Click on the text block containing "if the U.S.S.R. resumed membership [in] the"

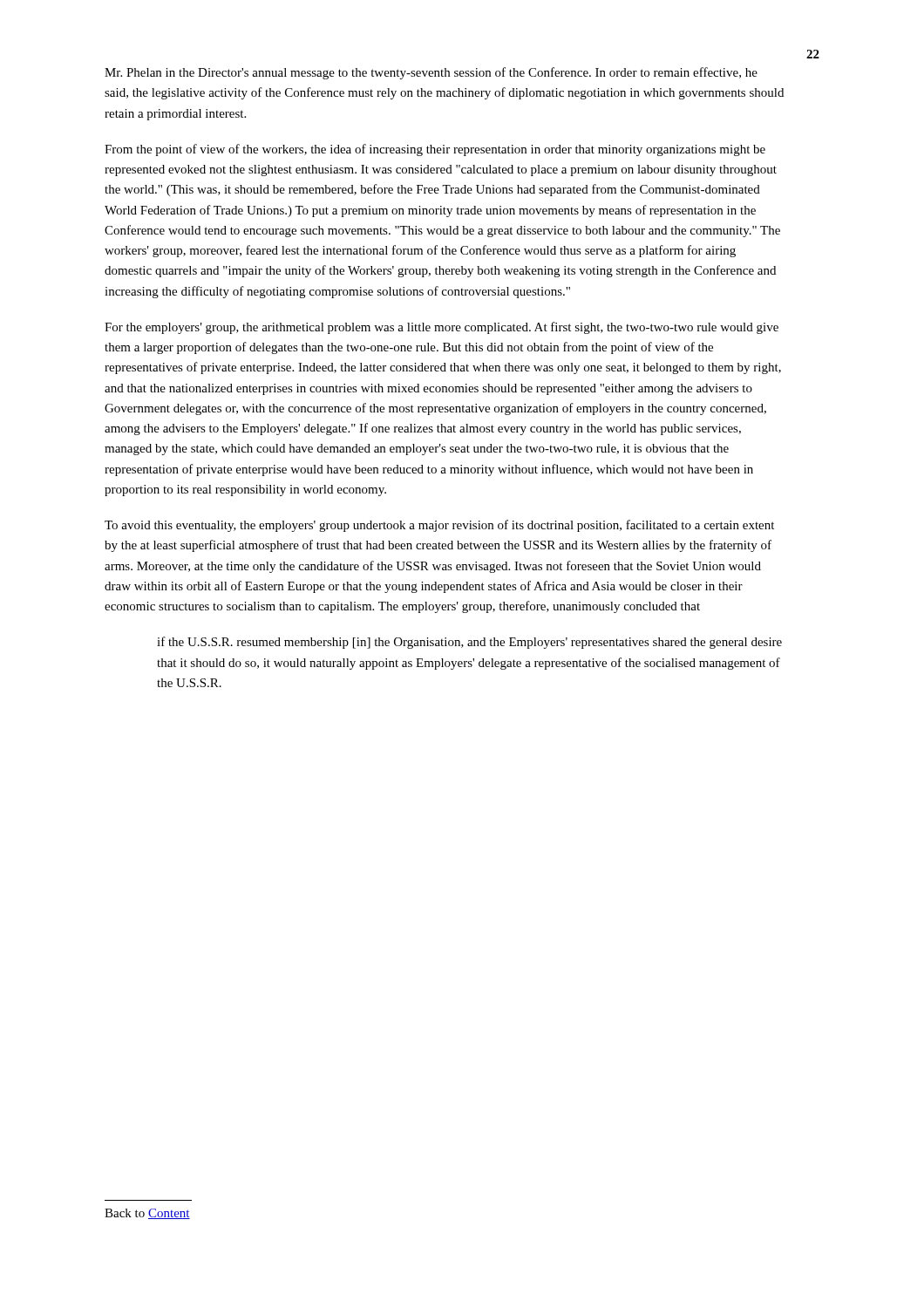click(x=469, y=662)
